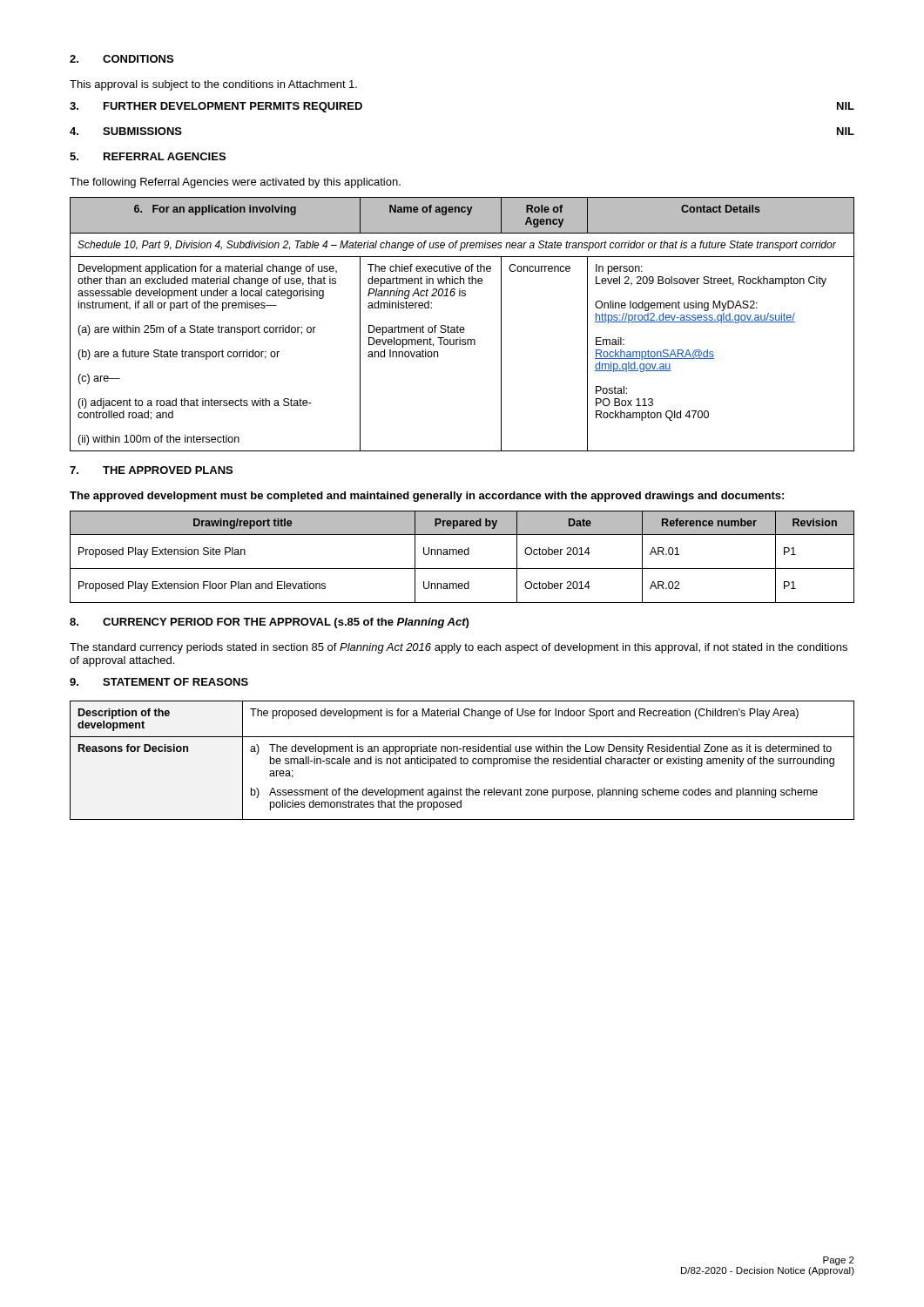
Task: Locate the table with the text "In person: Level"
Action: 462,324
